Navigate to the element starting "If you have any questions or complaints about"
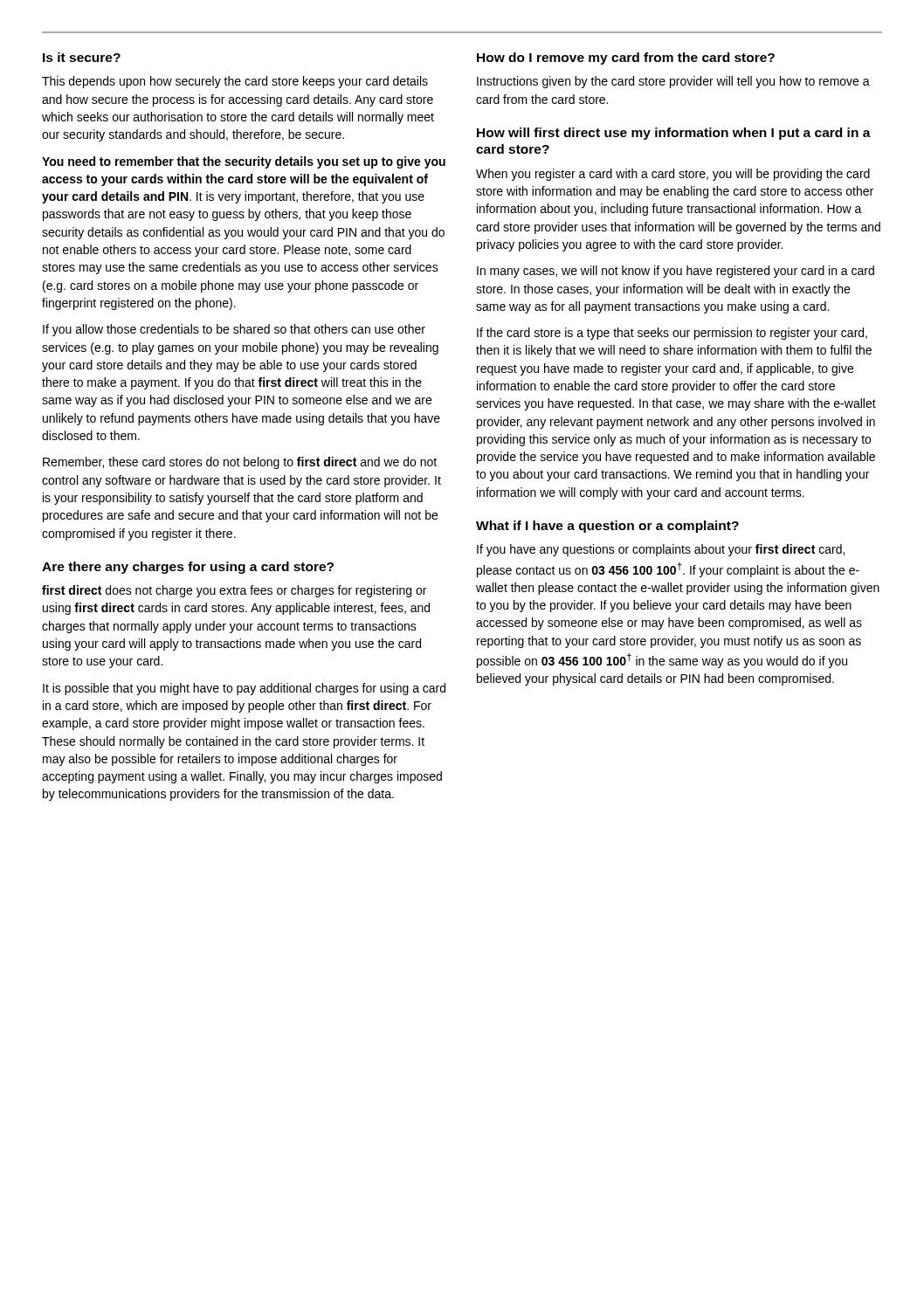924x1310 pixels. (x=679, y=614)
